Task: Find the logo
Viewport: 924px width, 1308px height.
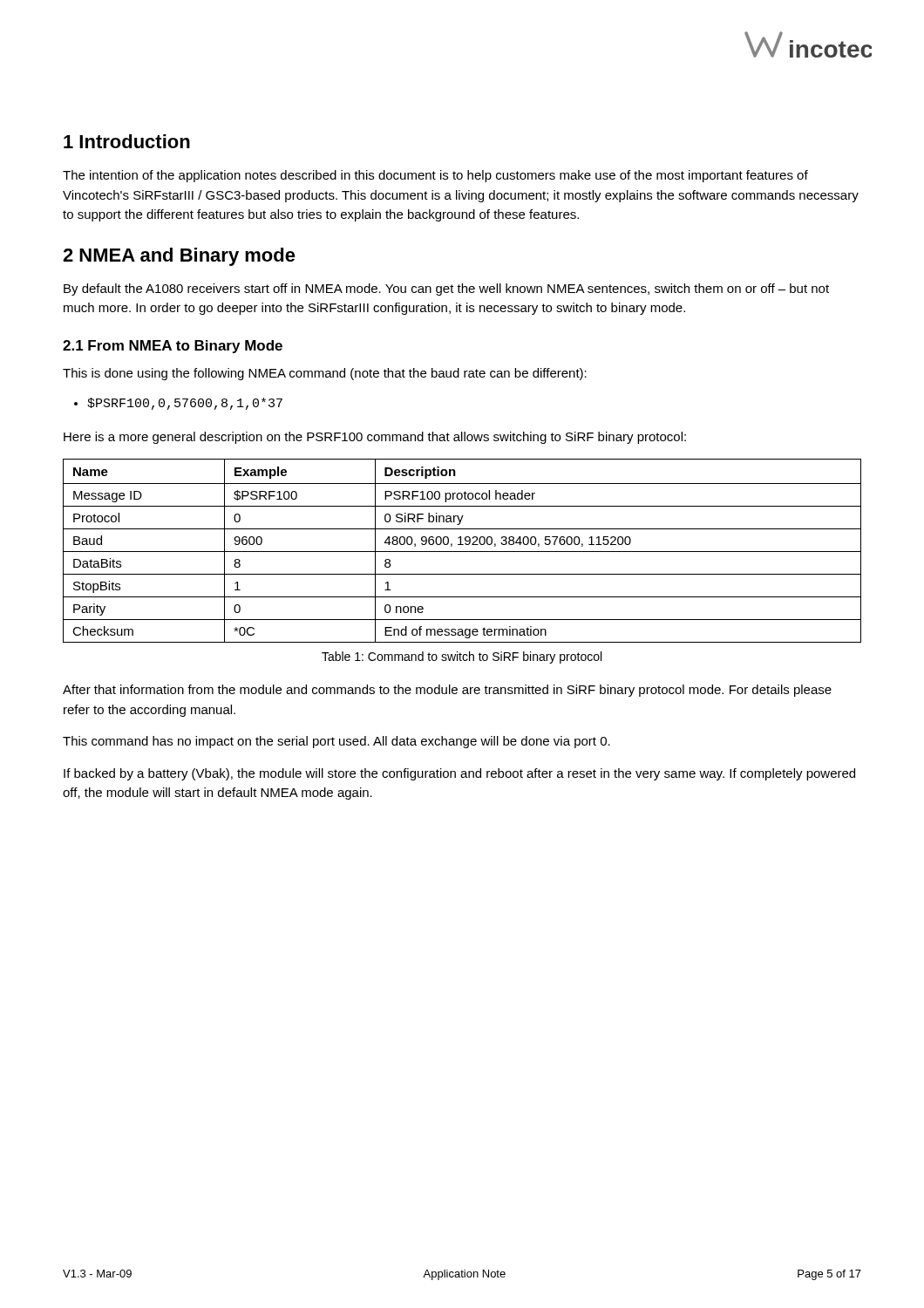Action: point(807,48)
